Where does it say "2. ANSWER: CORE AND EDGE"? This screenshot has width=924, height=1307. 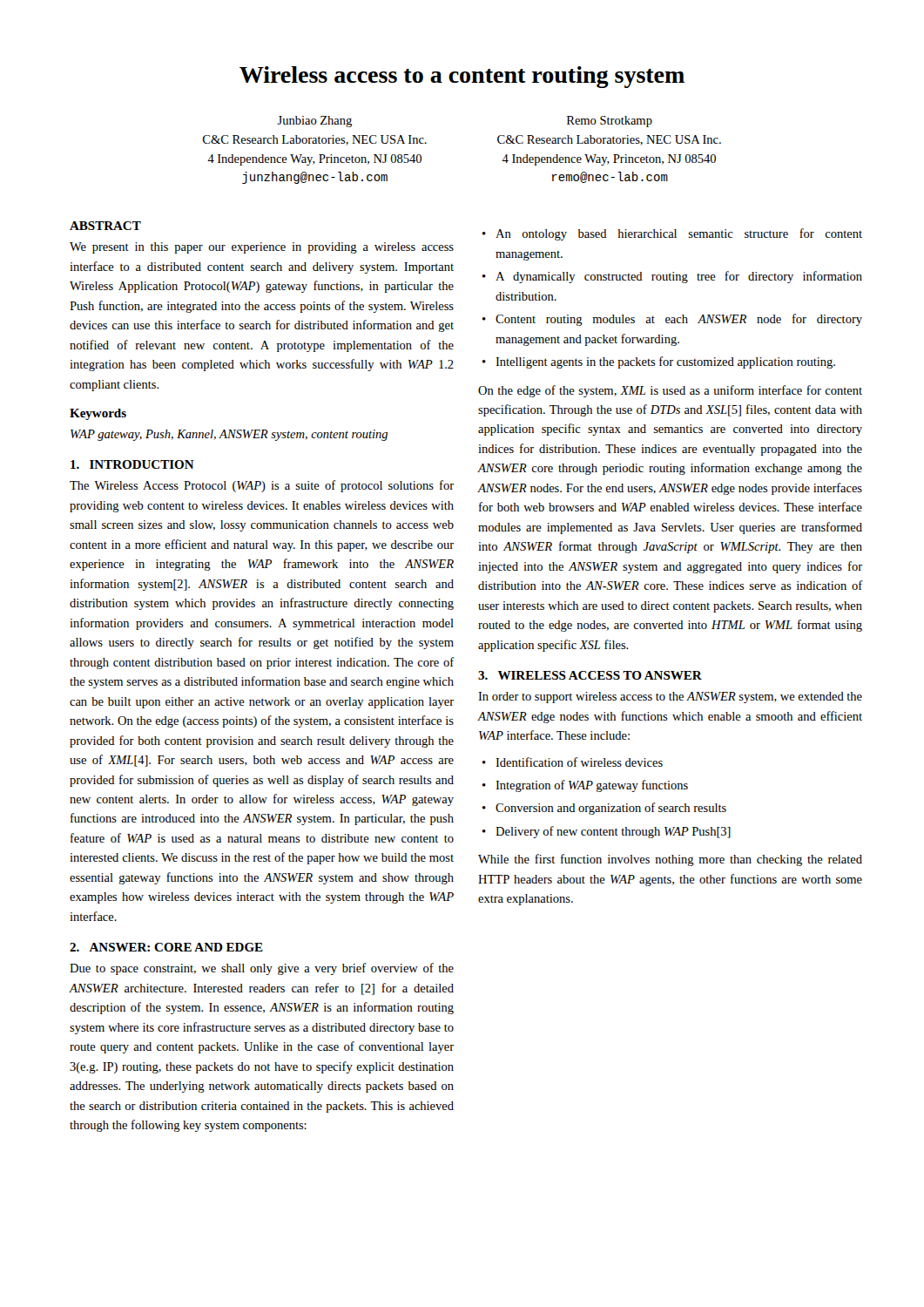tap(166, 947)
